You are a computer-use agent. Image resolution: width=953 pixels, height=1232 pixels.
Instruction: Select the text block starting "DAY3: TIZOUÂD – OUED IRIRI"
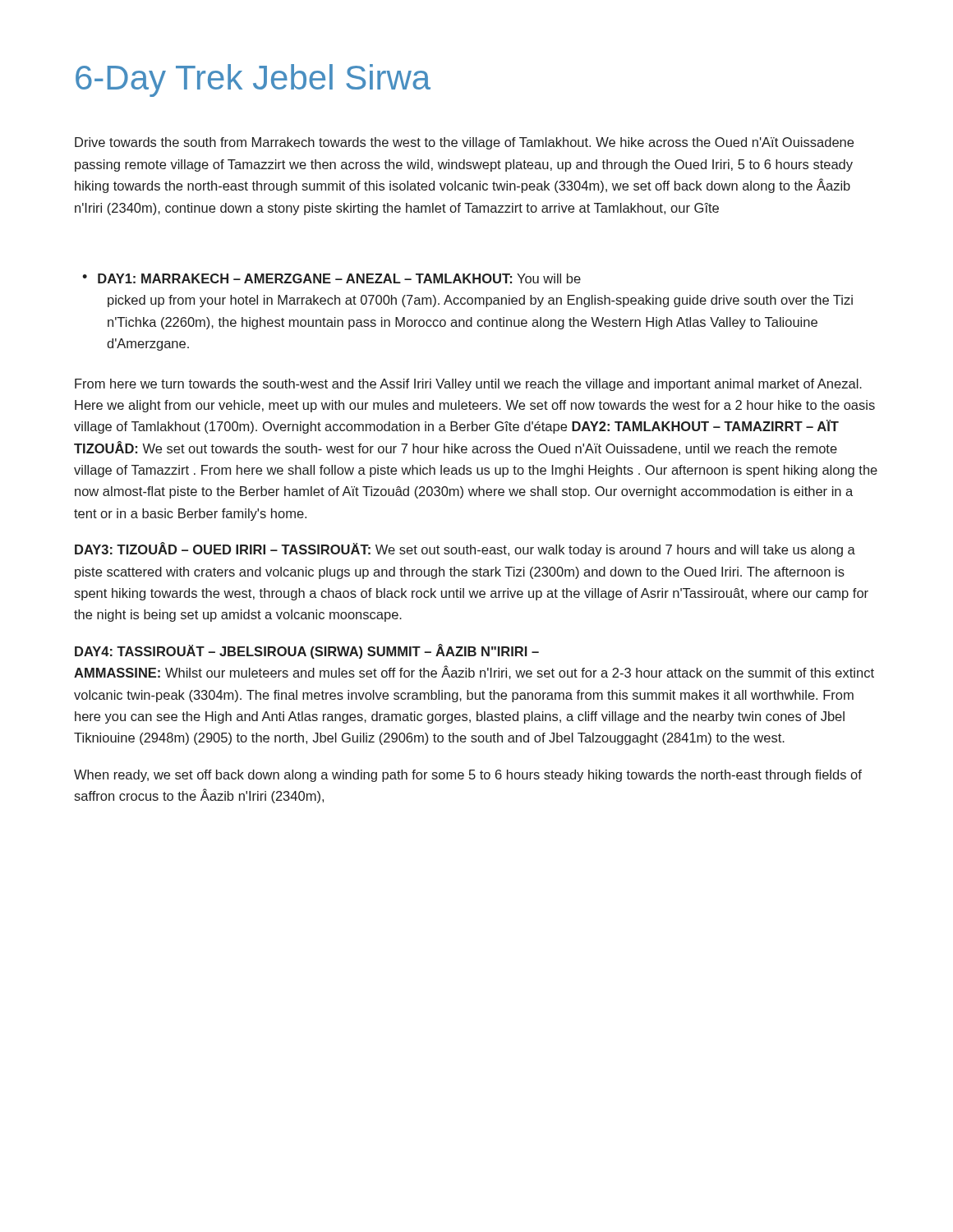pyautogui.click(x=476, y=582)
